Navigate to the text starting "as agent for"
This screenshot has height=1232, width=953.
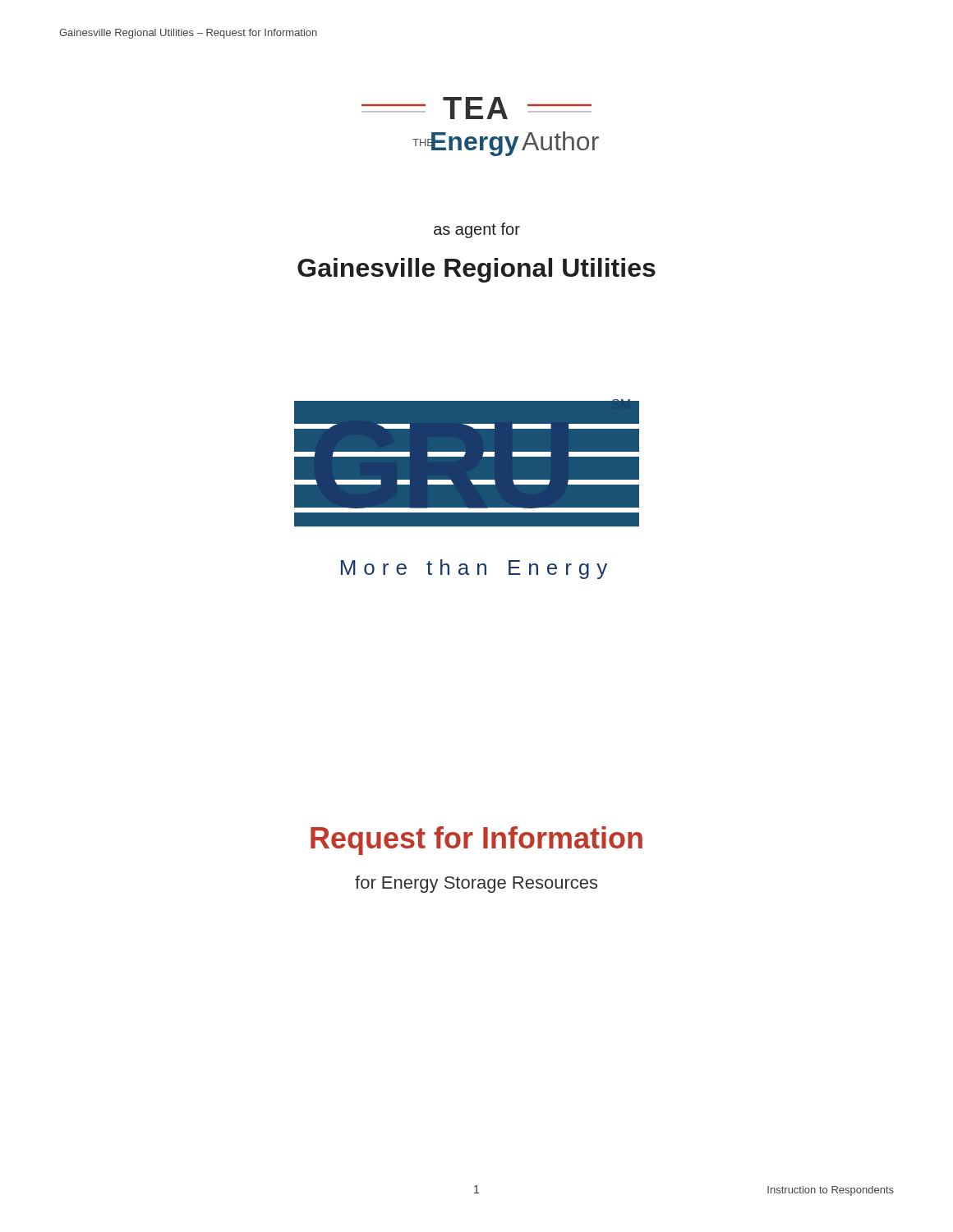(x=476, y=229)
